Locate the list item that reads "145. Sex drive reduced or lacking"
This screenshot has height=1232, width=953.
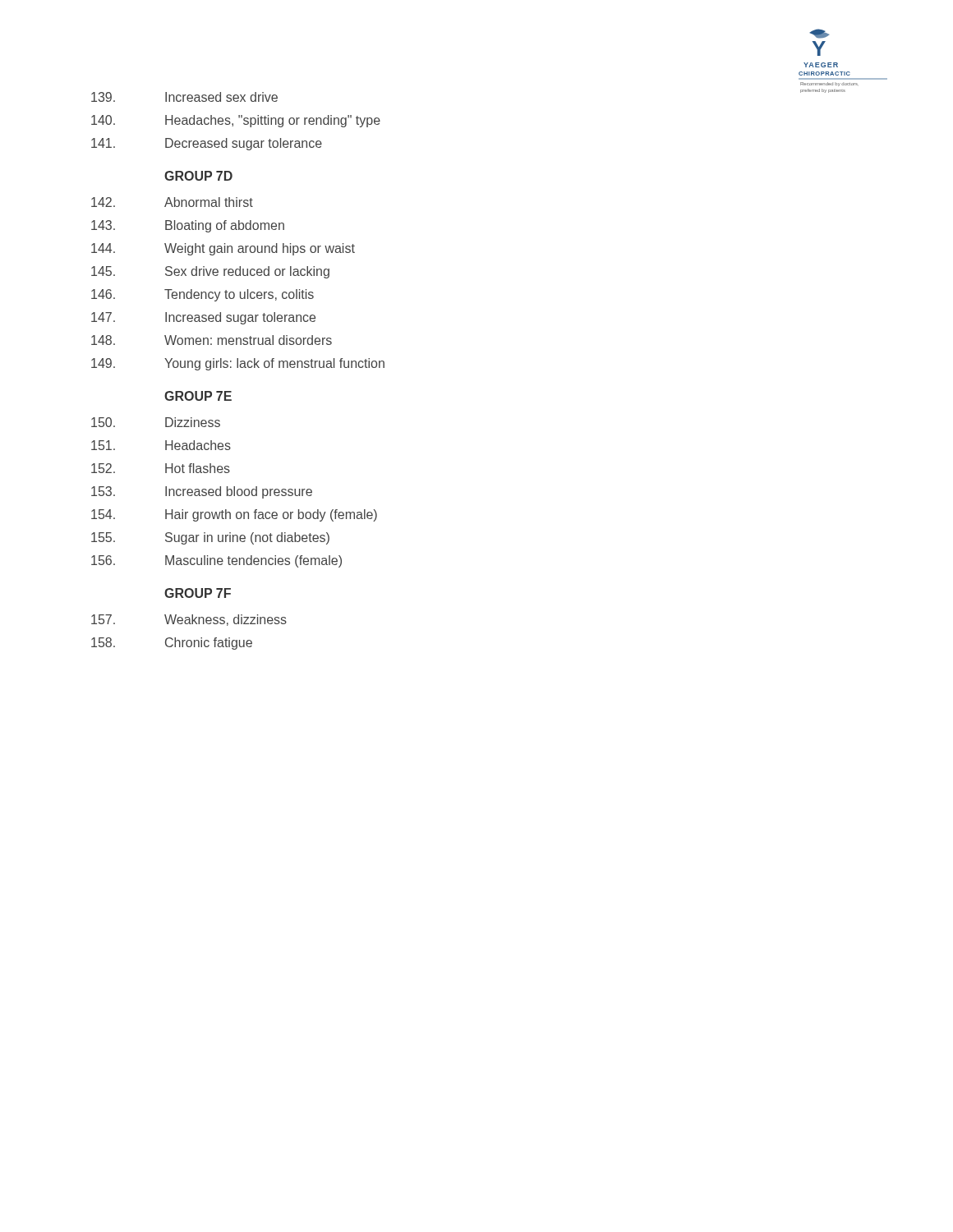[210, 272]
